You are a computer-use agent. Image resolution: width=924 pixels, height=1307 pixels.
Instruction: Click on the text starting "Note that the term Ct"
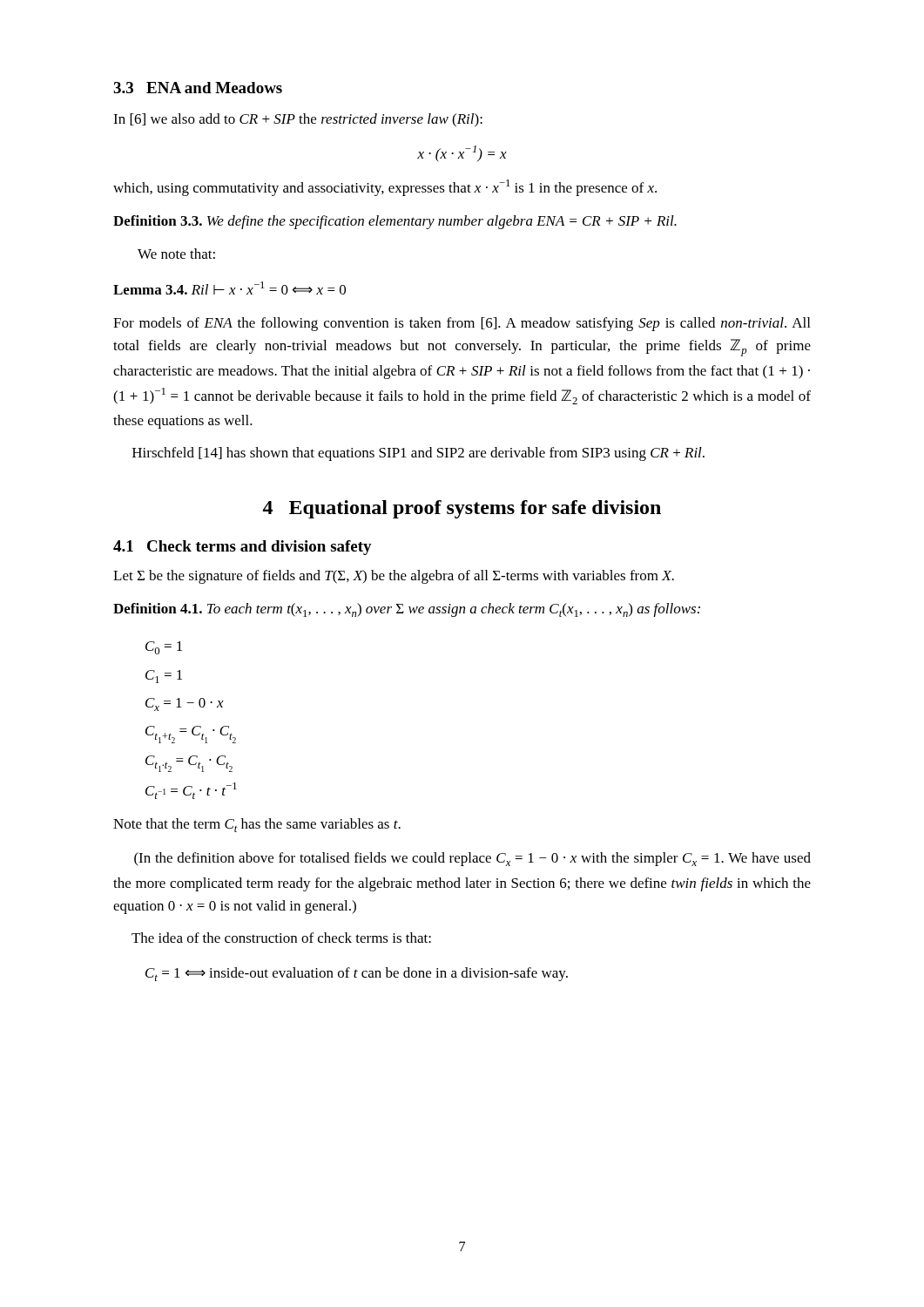coord(257,825)
